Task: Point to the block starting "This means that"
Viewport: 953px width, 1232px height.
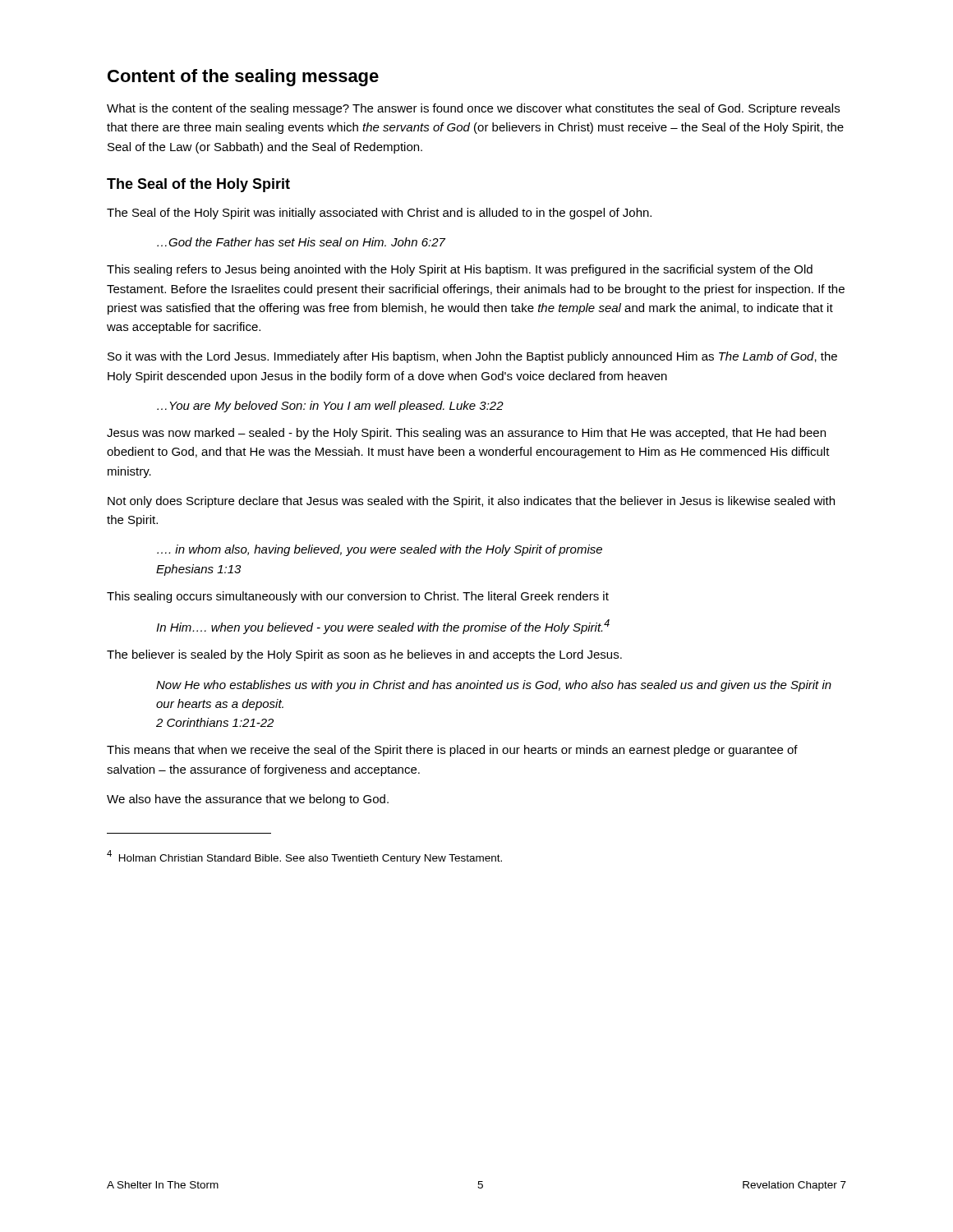Action: (x=476, y=759)
